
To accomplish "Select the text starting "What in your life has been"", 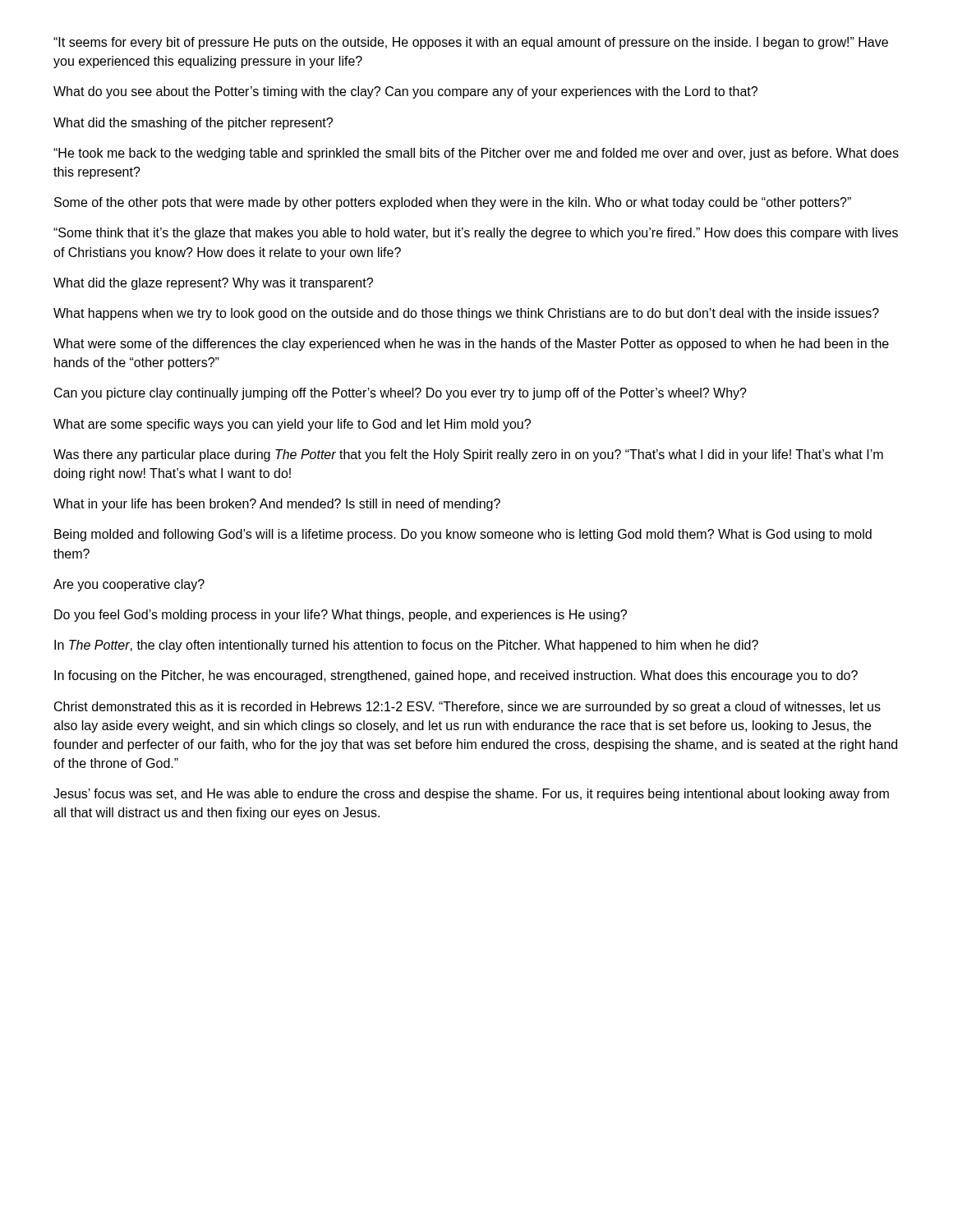I will click(277, 504).
